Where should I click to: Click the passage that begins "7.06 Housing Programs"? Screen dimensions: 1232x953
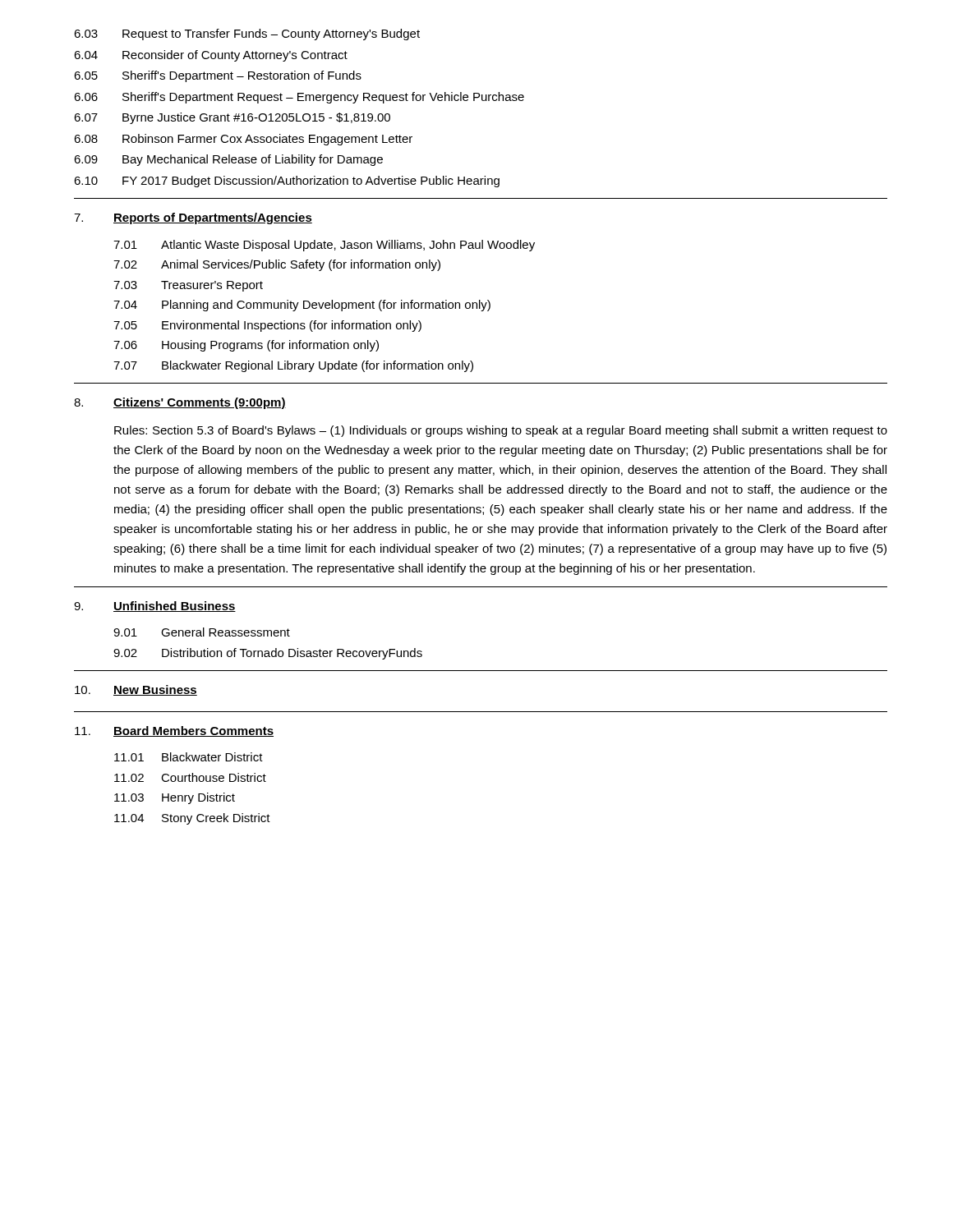tap(246, 346)
